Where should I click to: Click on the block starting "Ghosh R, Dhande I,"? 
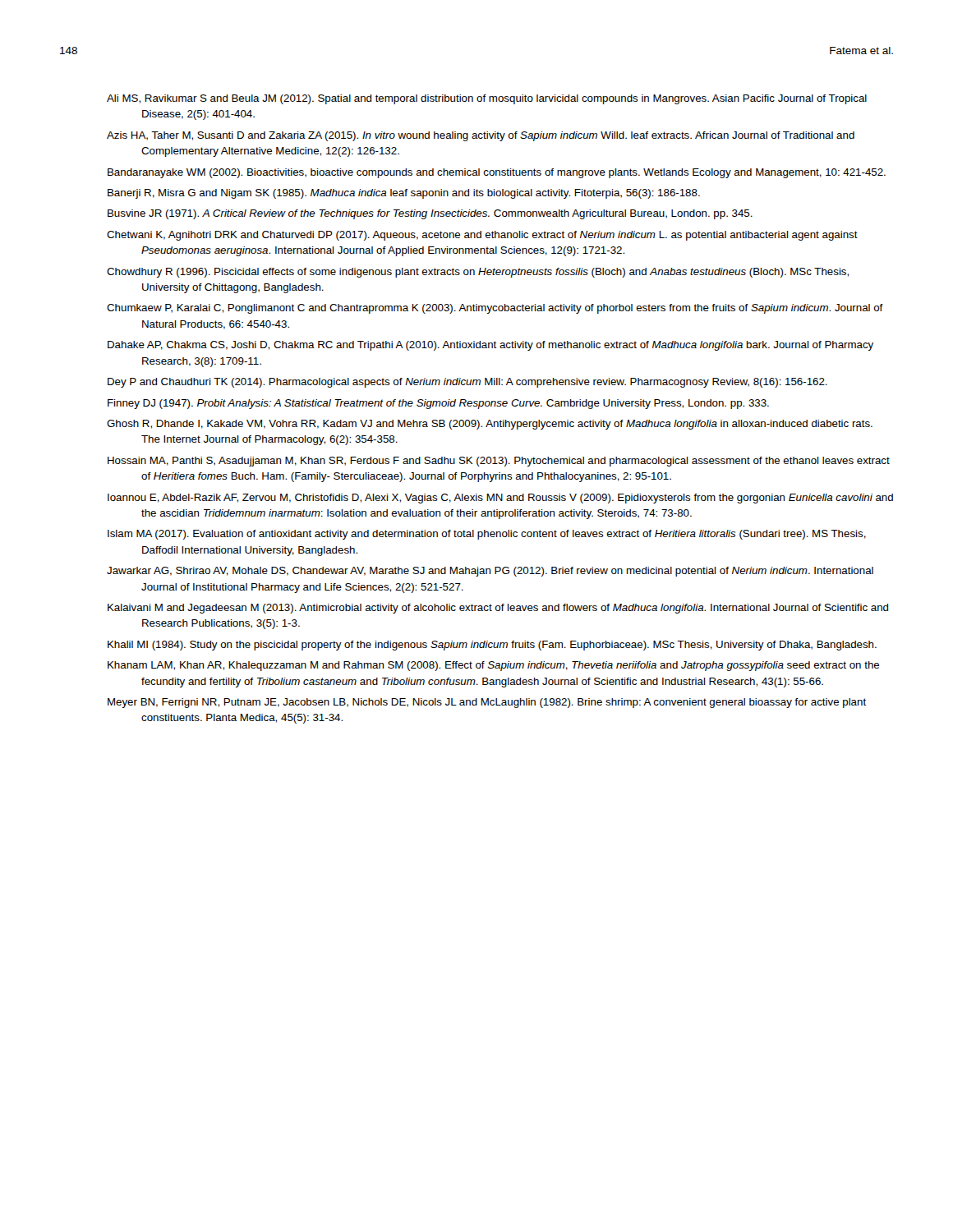coord(490,431)
